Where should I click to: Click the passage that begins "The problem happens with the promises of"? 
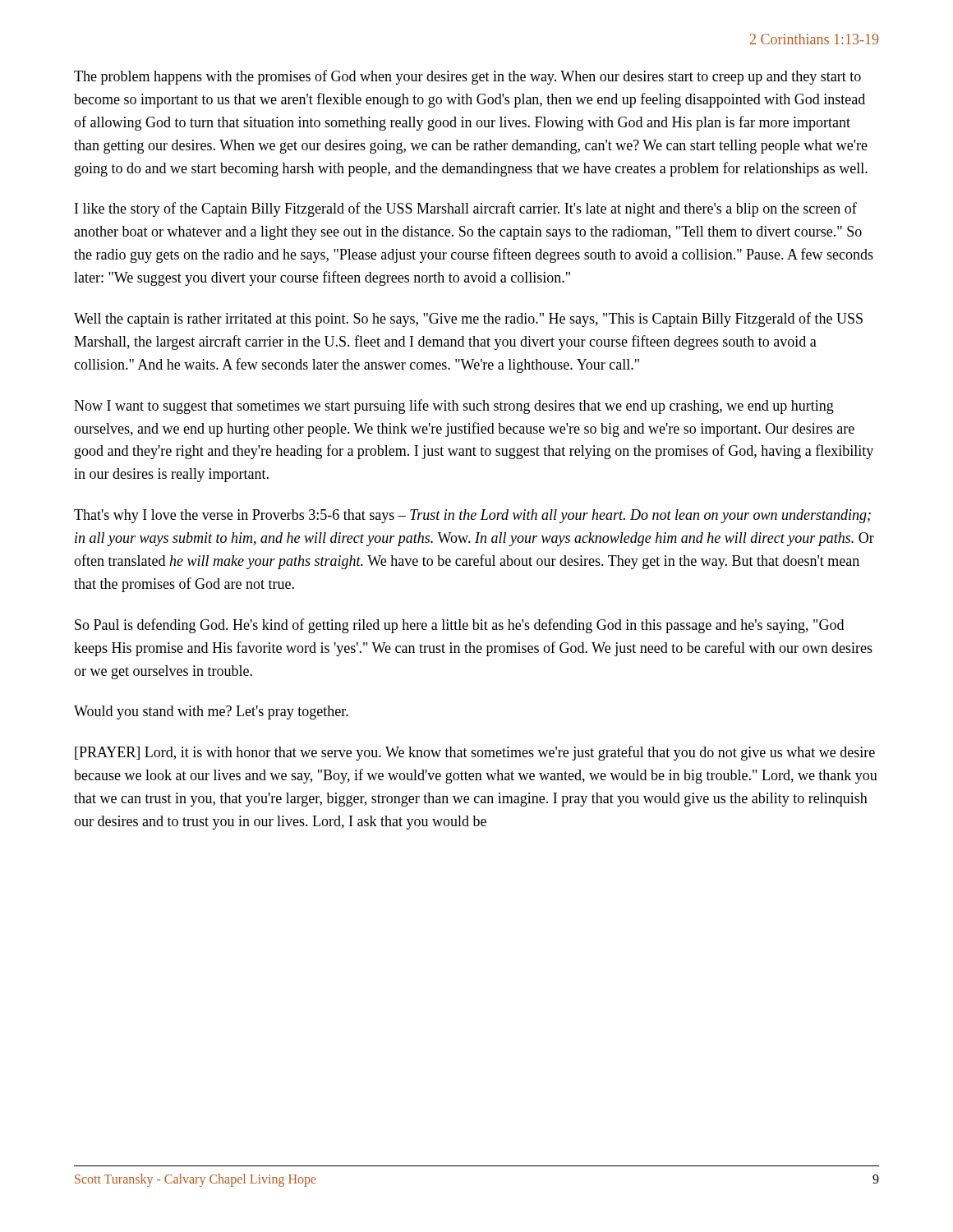point(471,122)
